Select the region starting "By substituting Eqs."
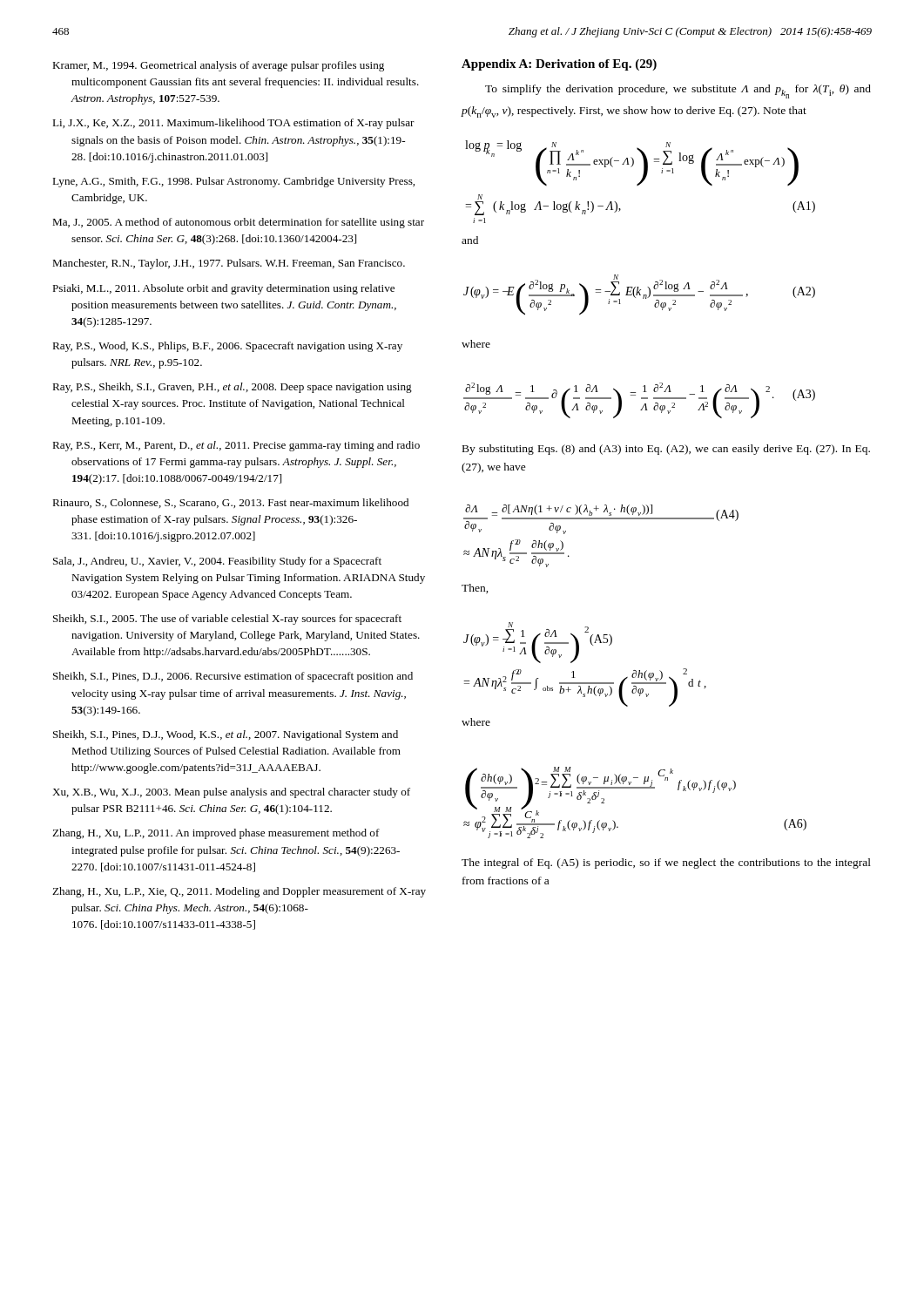The width and height of the screenshot is (924, 1307). [666, 458]
